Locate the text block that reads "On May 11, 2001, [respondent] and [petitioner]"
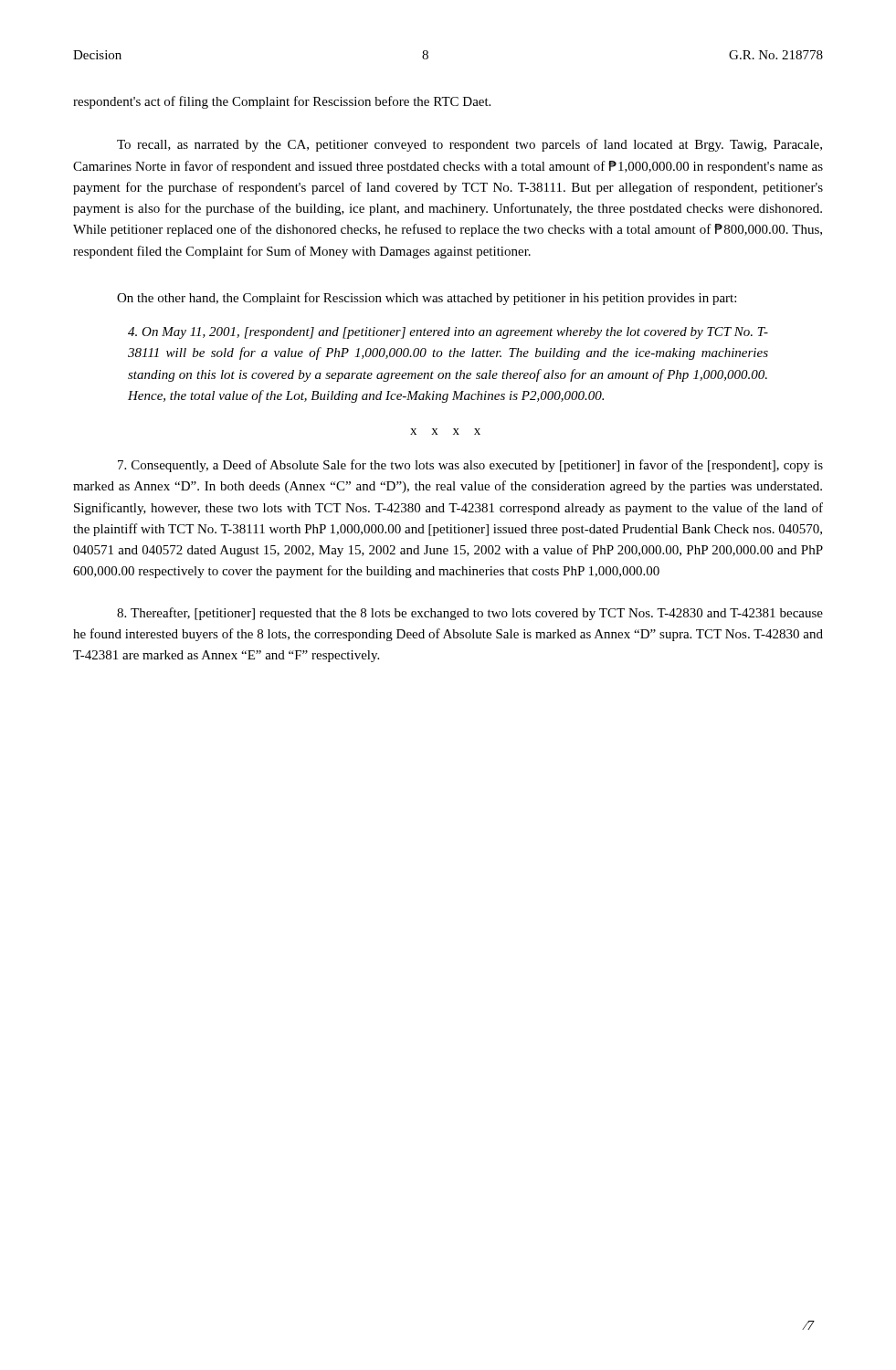This screenshot has height=1370, width=896. tap(448, 363)
